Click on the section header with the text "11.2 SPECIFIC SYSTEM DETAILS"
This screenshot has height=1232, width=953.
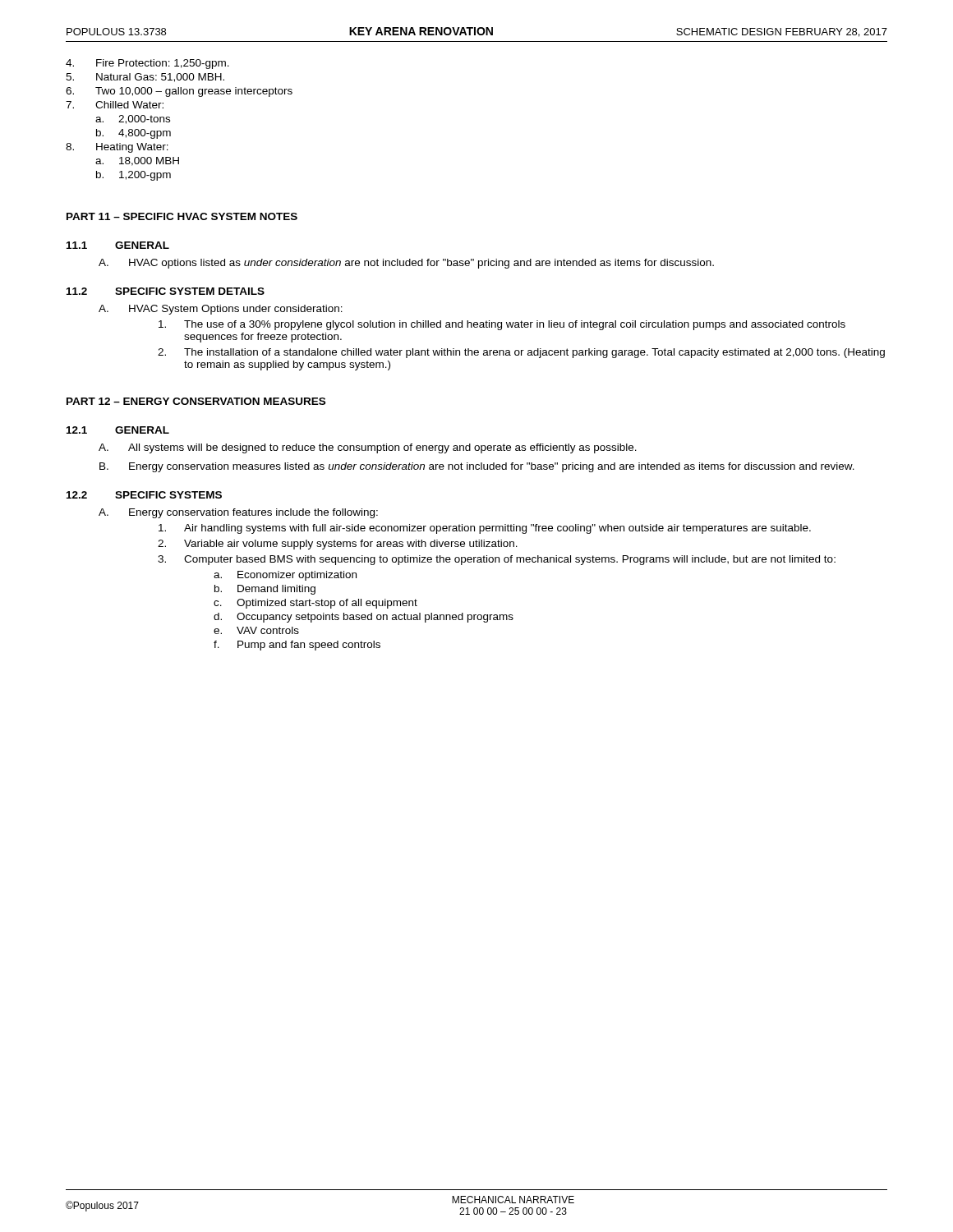tap(165, 291)
